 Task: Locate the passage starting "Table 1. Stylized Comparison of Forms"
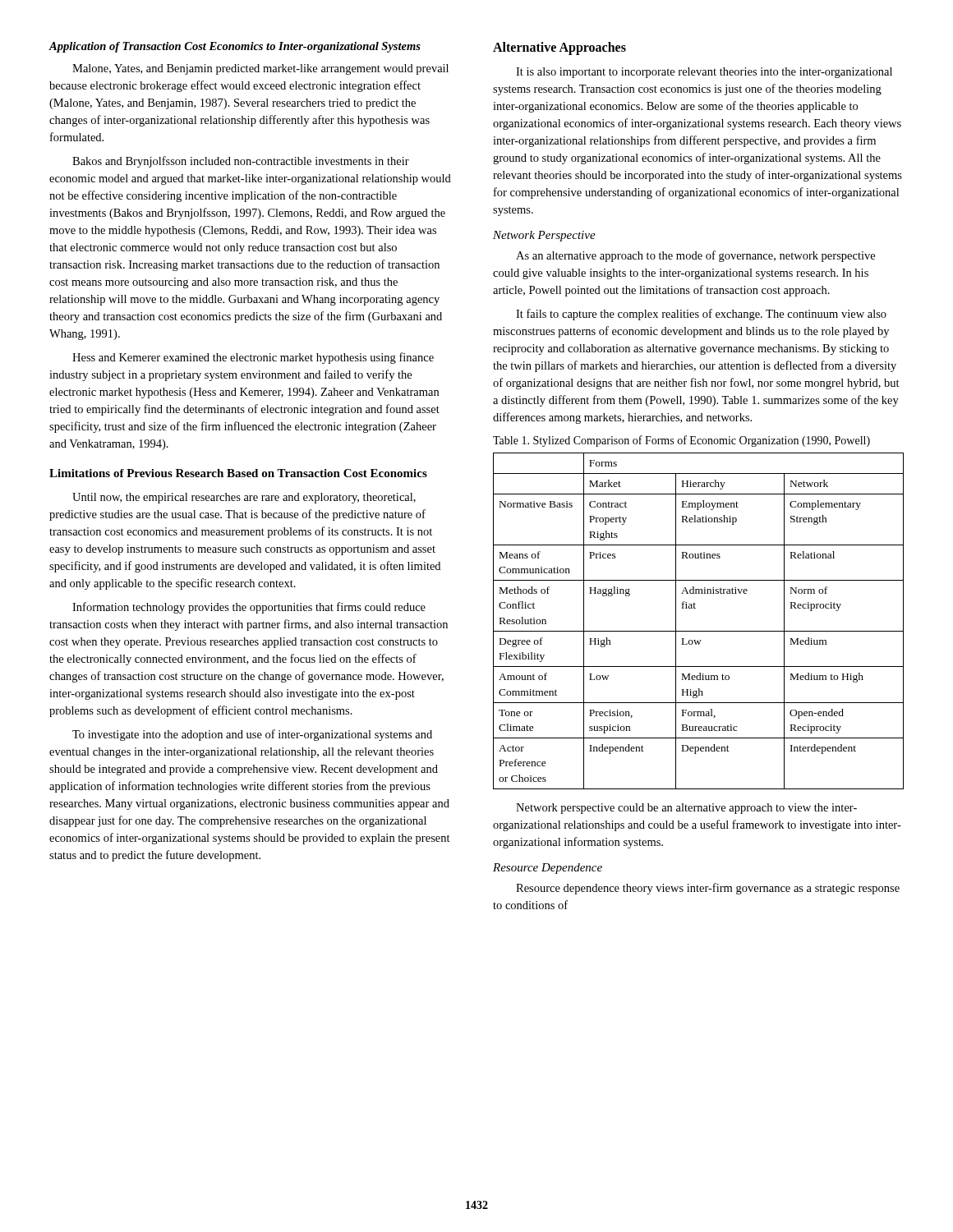[x=682, y=441]
